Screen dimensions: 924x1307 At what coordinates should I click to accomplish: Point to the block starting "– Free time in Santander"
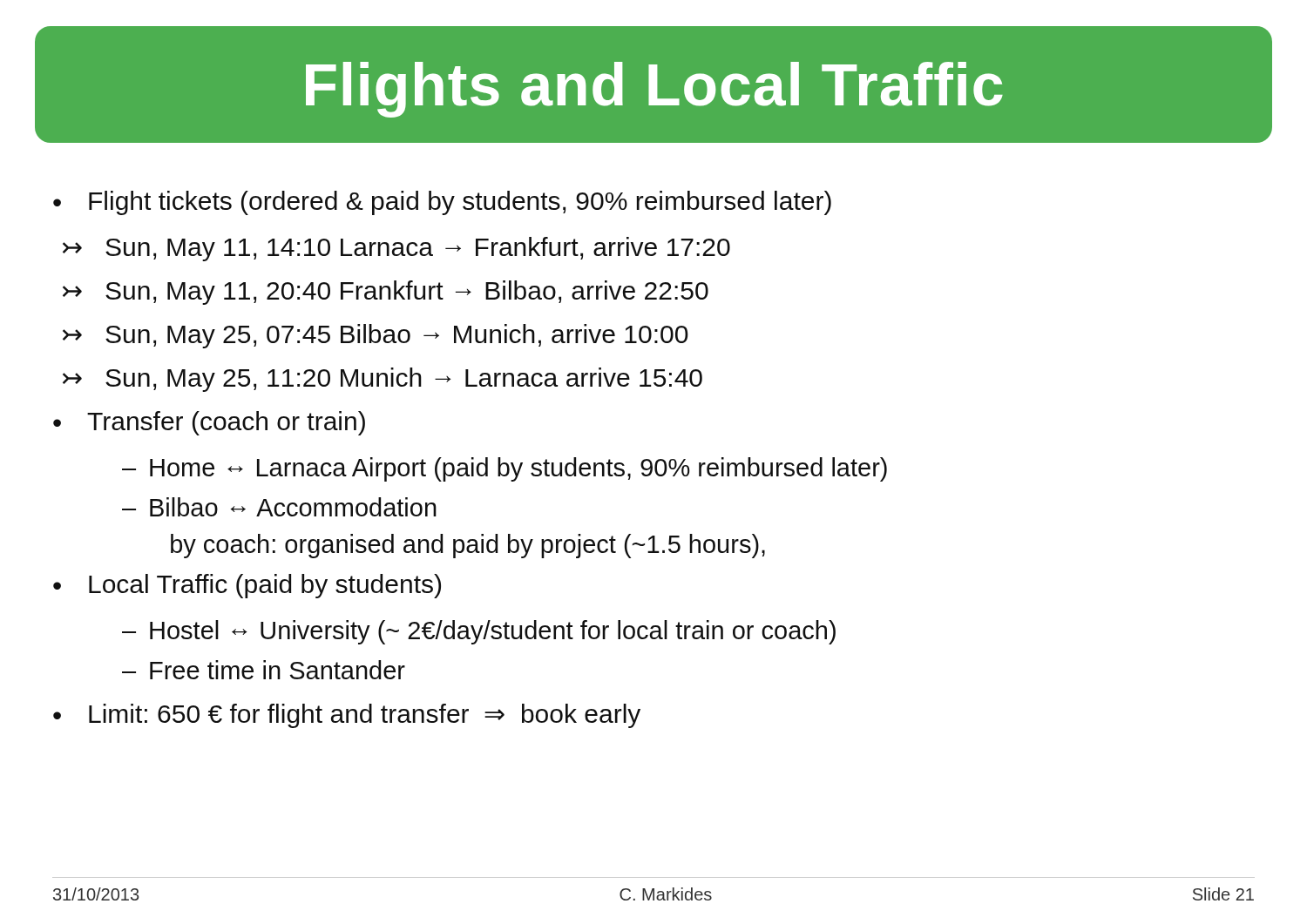[x=264, y=670]
